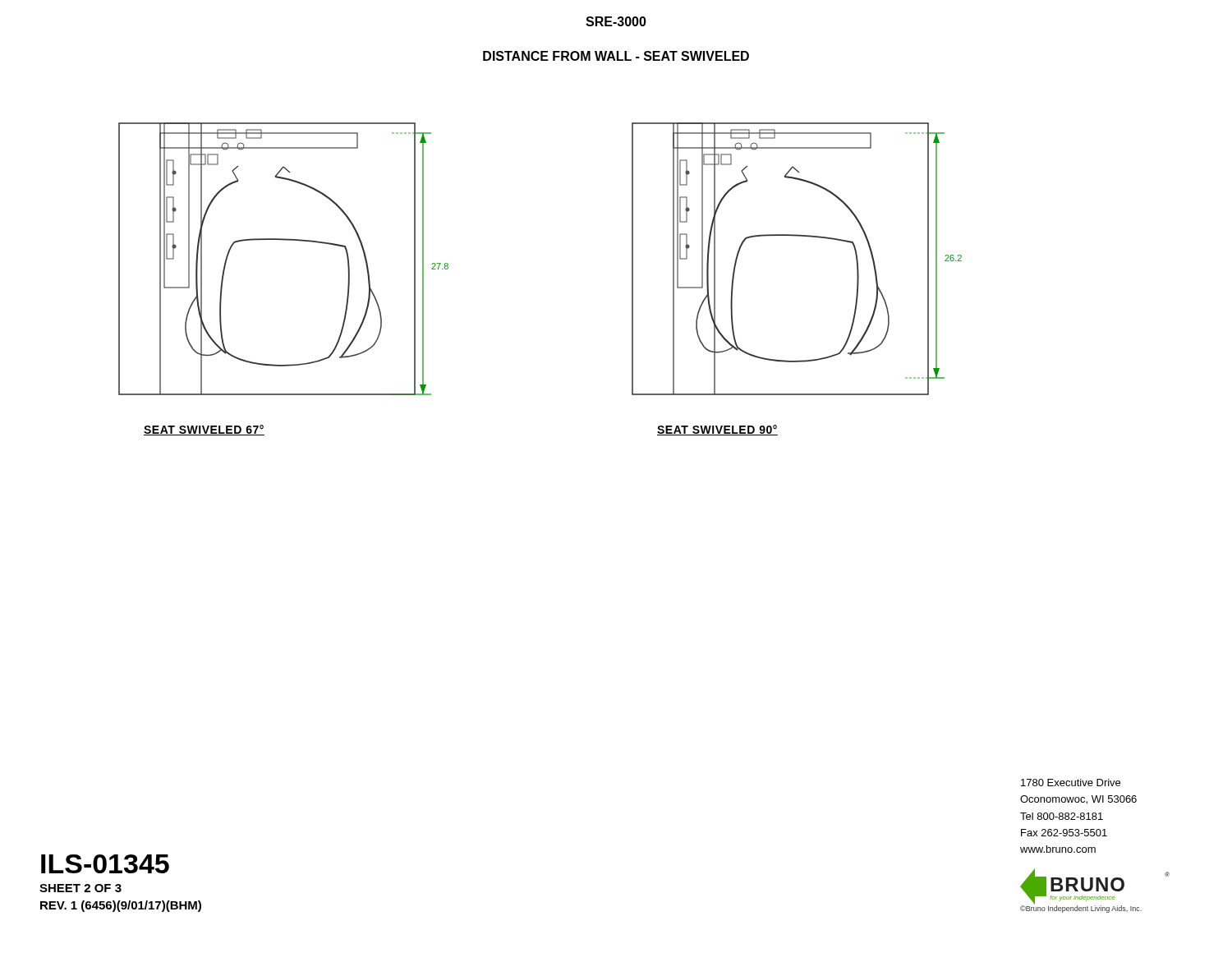Click on the logo
The width and height of the screenshot is (1232, 953).
(x=1106, y=889)
